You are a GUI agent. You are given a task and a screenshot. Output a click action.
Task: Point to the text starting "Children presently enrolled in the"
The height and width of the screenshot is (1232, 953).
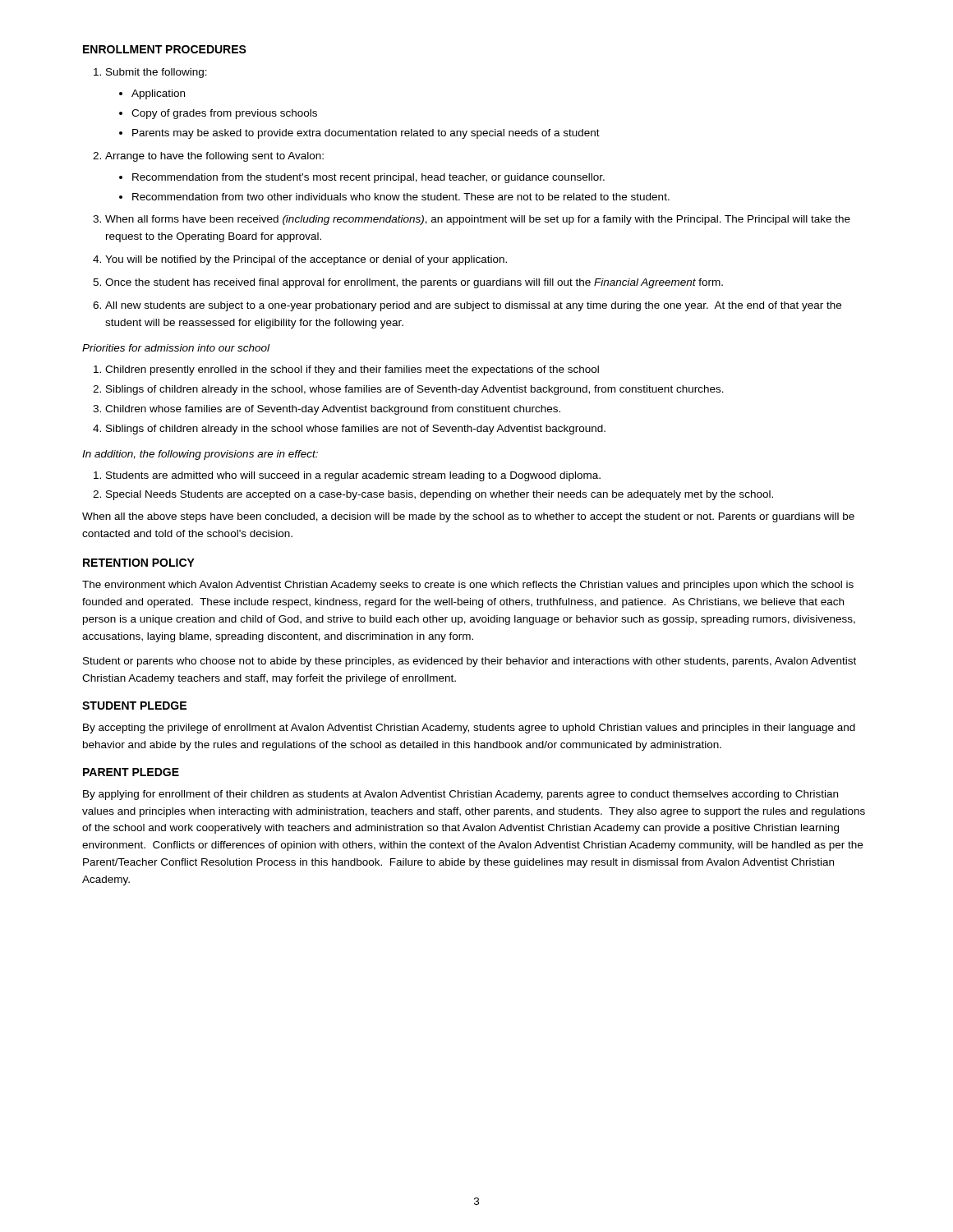click(x=352, y=369)
